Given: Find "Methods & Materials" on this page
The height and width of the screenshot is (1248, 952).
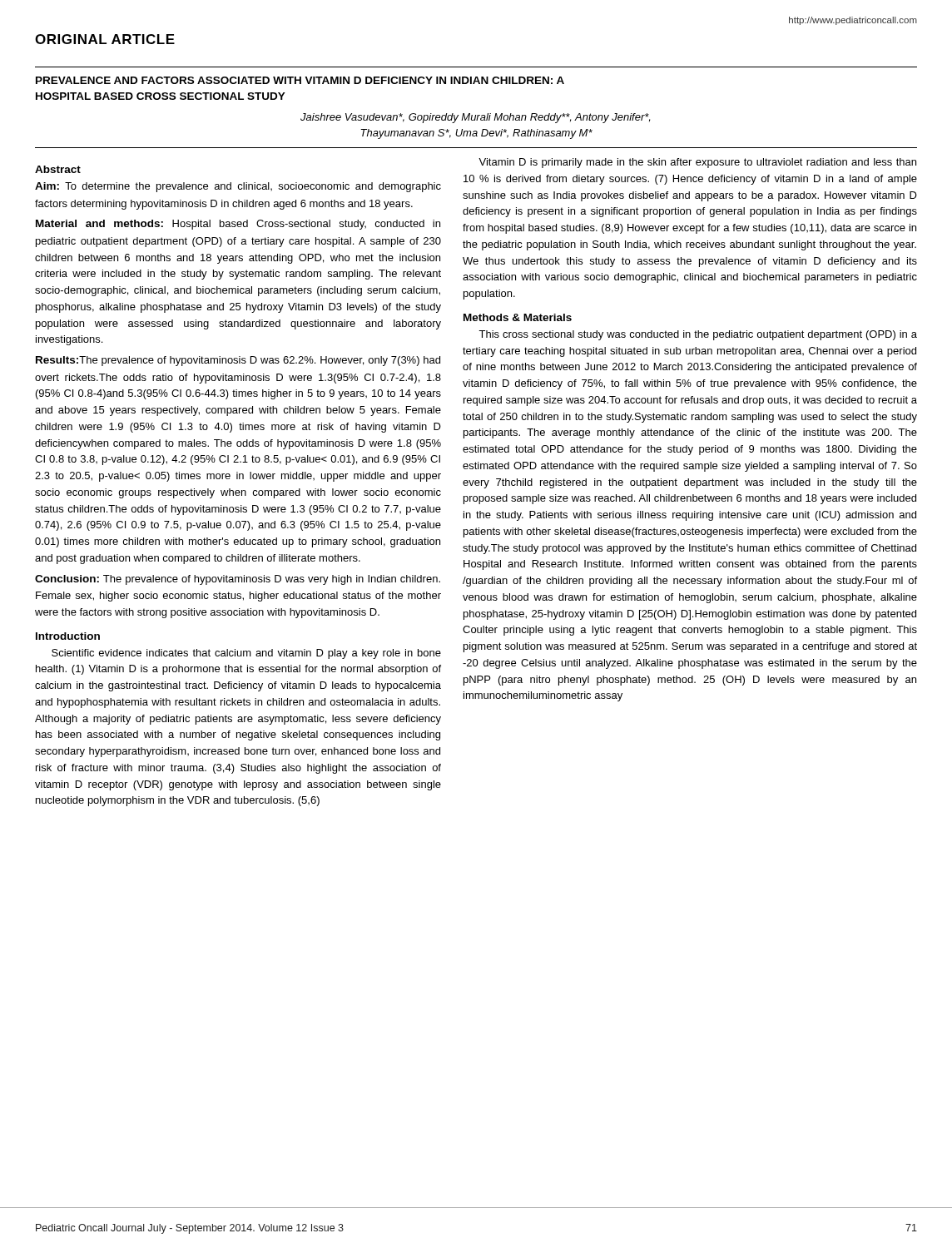Looking at the screenshot, I should coord(517,317).
